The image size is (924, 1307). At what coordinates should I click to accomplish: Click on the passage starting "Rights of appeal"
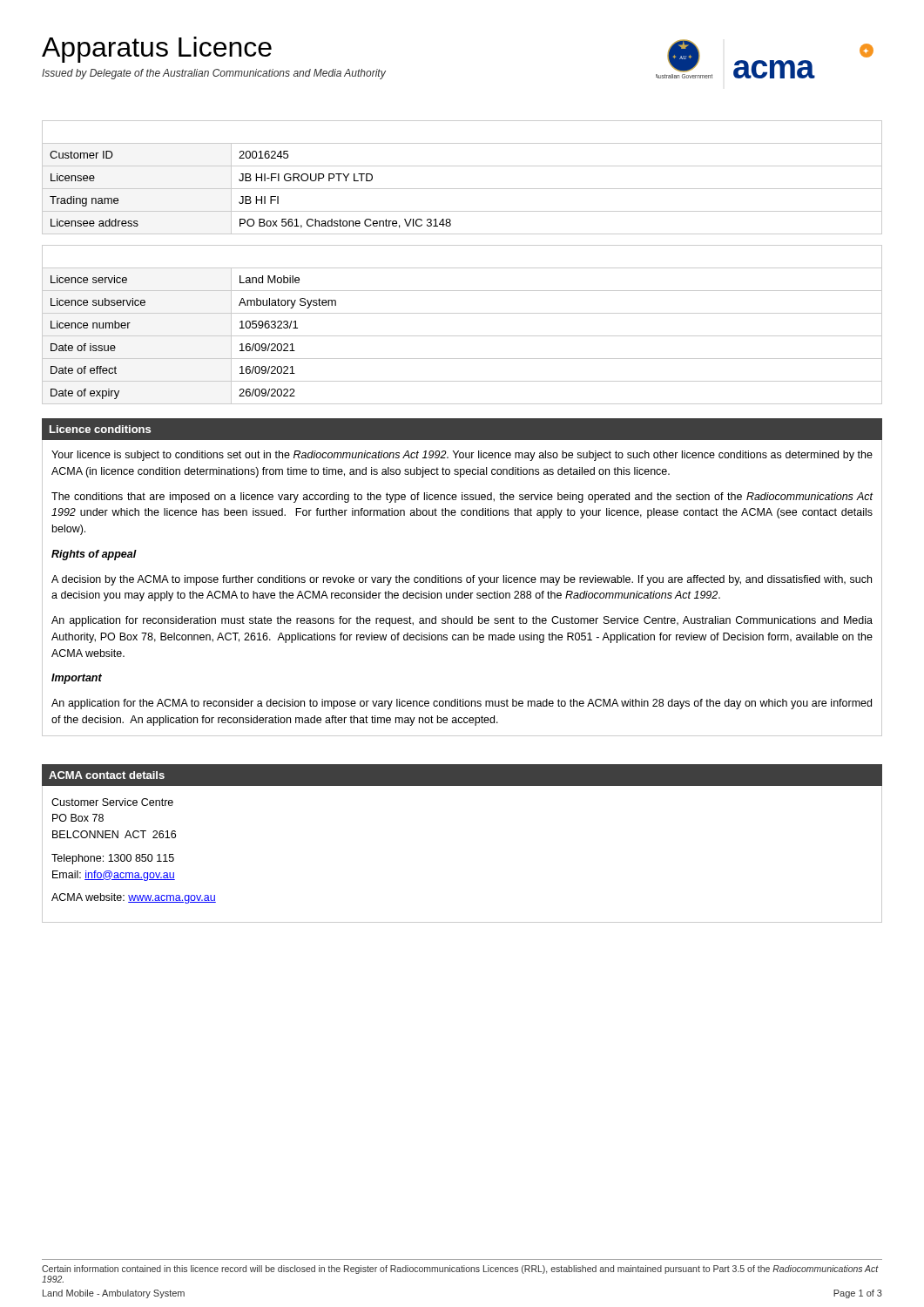click(x=94, y=554)
